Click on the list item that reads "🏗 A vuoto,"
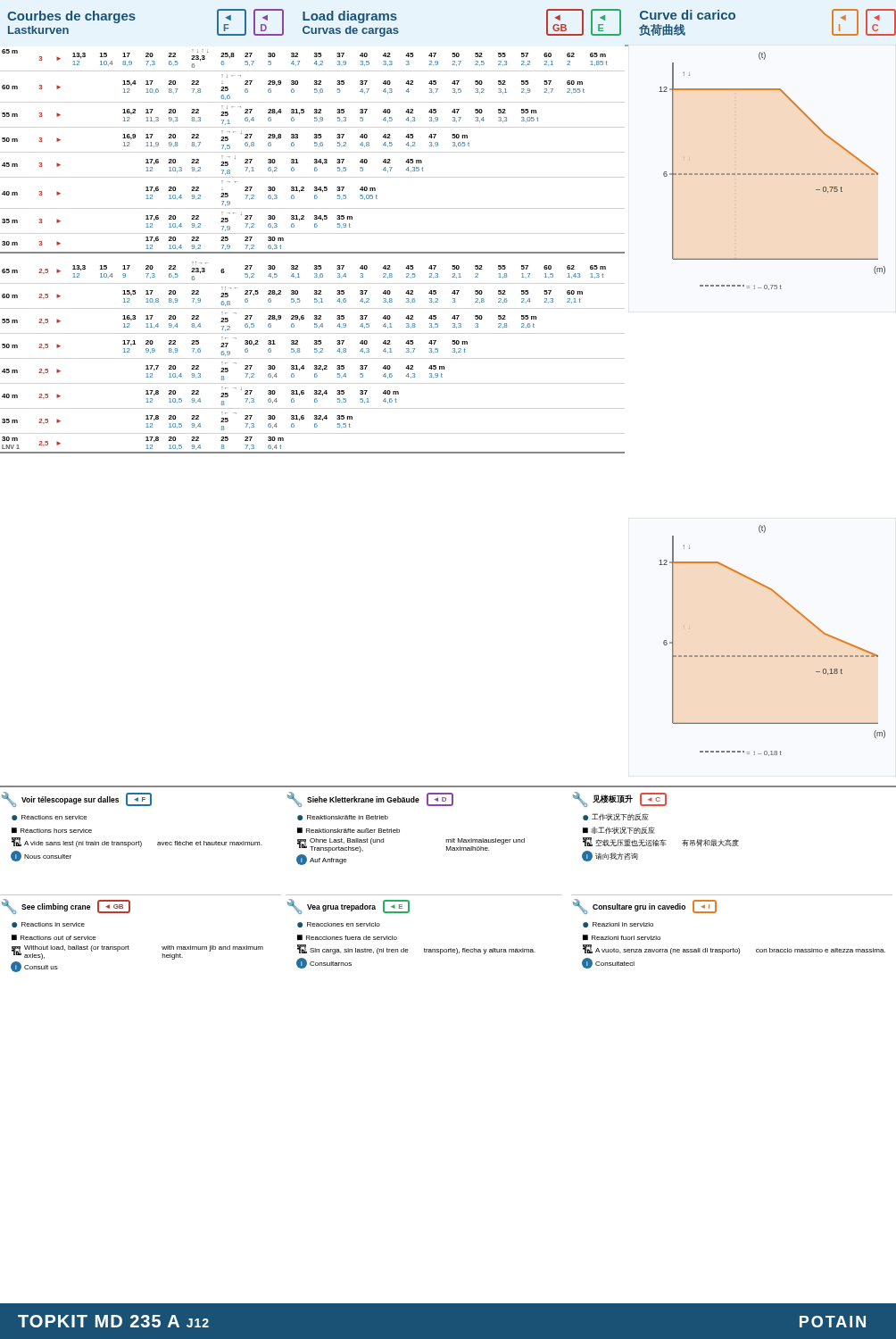This screenshot has height=1339, width=896. (734, 950)
